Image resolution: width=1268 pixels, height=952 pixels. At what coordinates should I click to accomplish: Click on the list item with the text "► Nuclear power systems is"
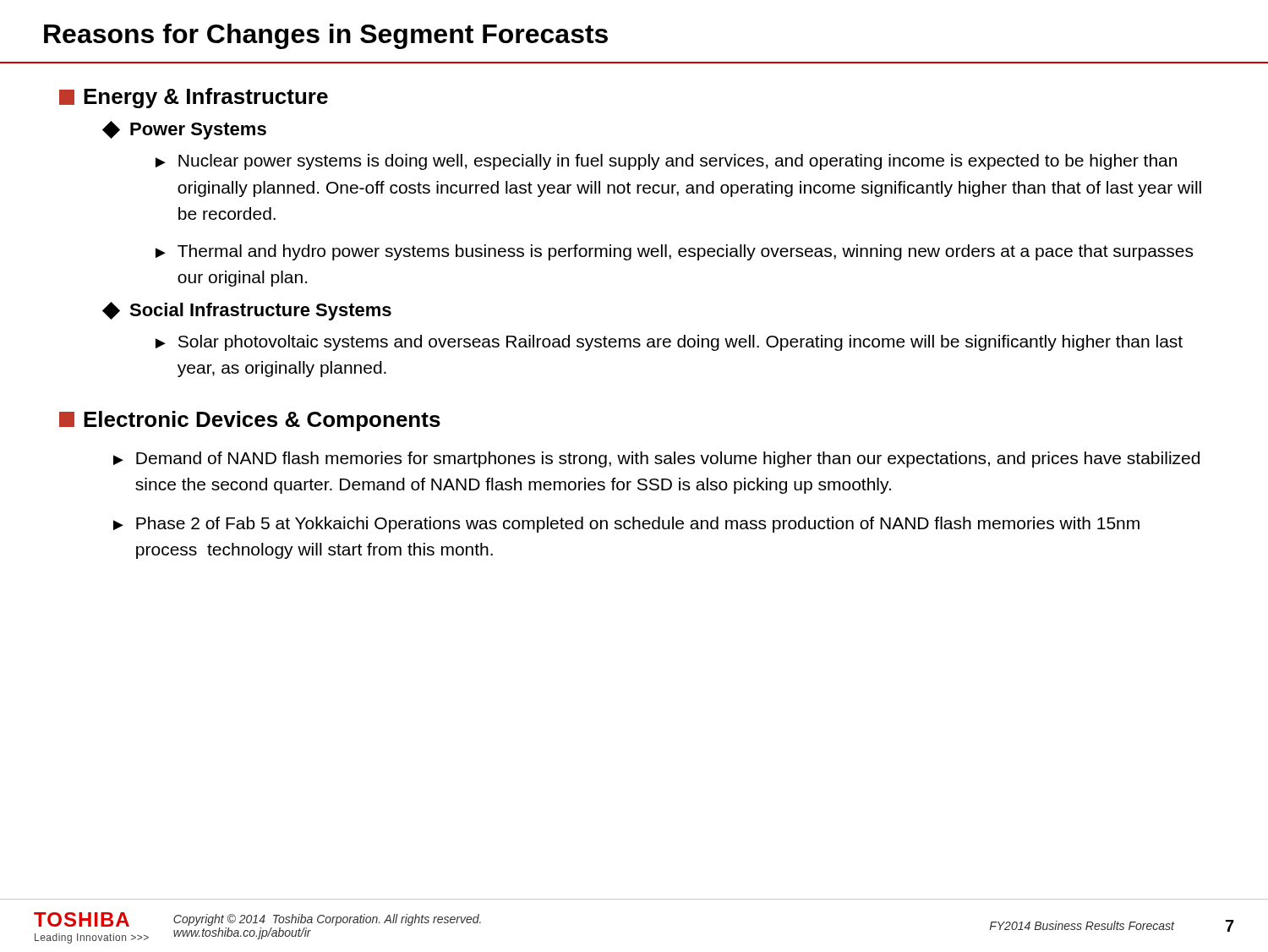(680, 187)
